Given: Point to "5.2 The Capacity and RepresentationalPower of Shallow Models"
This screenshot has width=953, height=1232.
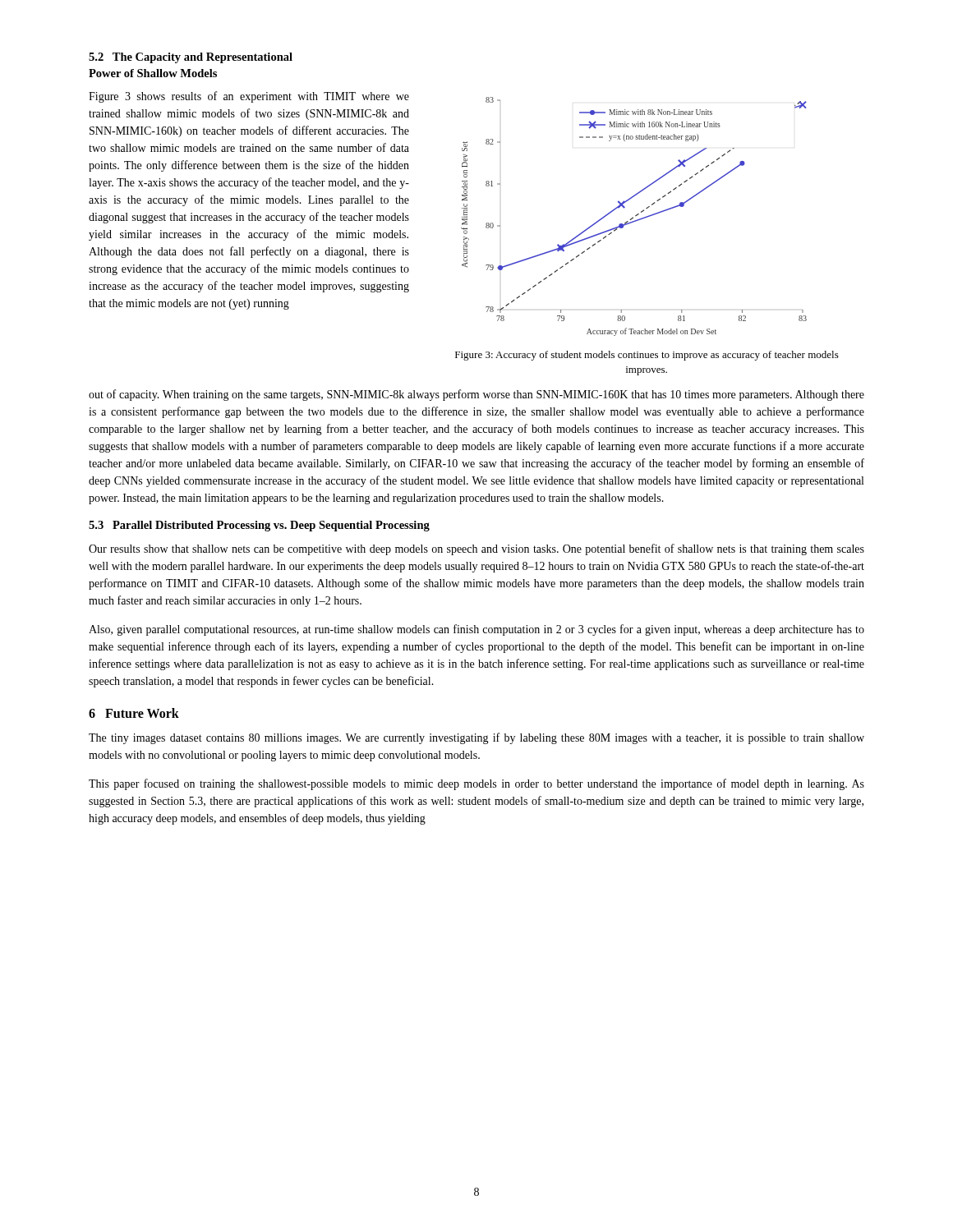Looking at the screenshot, I should point(191,65).
